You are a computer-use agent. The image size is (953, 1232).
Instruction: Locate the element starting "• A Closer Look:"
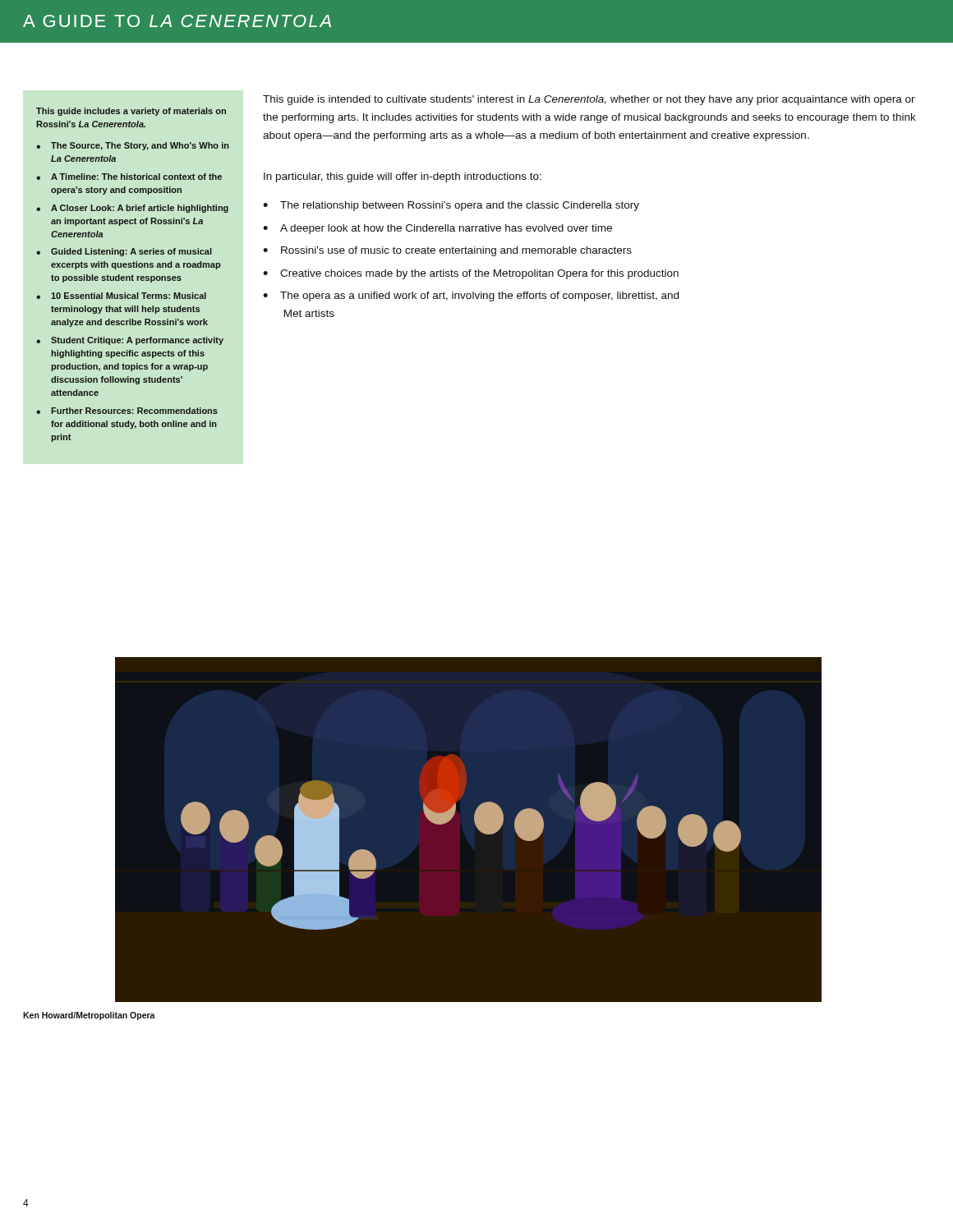[x=133, y=221]
